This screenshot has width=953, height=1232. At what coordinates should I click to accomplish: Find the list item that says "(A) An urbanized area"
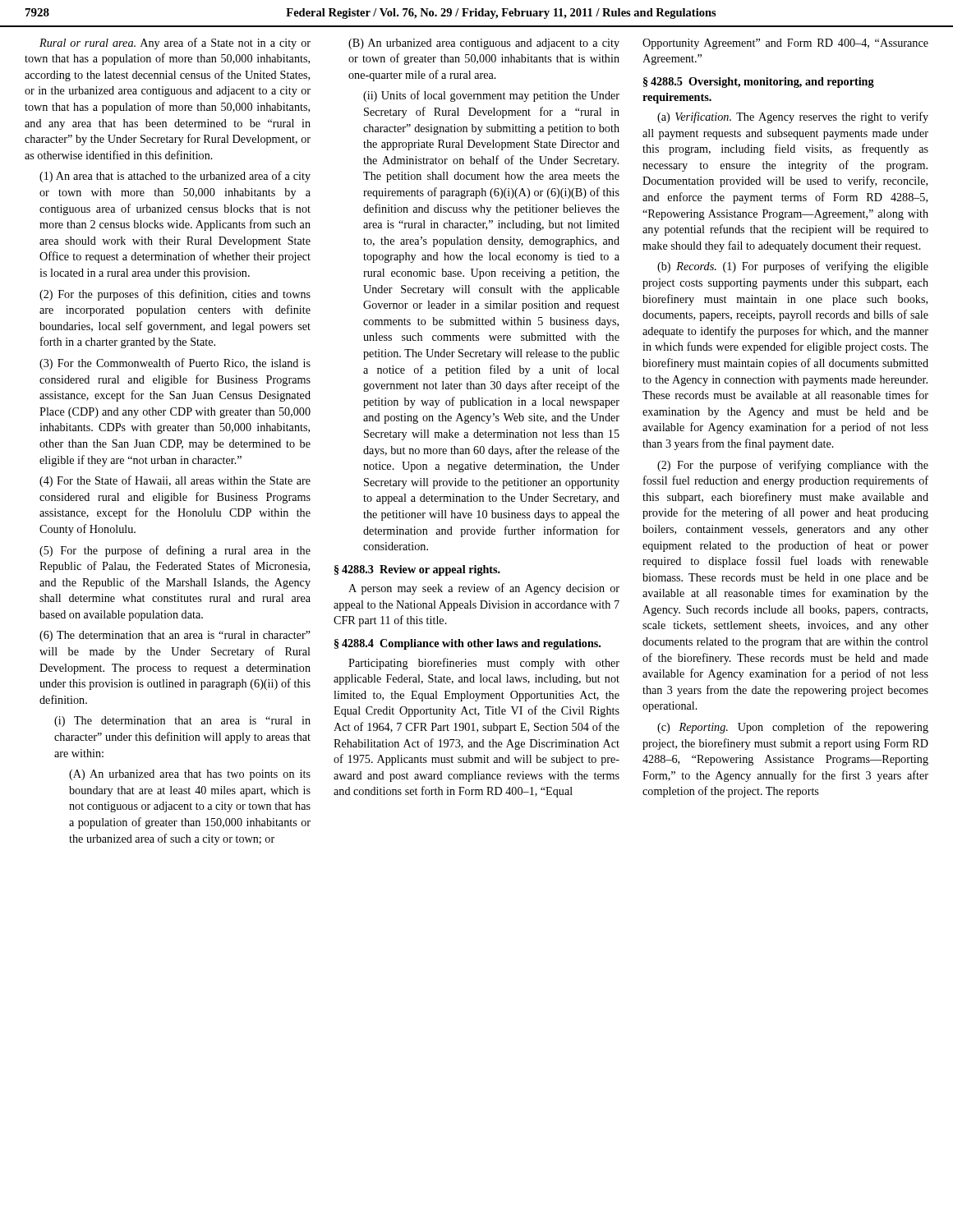point(190,807)
